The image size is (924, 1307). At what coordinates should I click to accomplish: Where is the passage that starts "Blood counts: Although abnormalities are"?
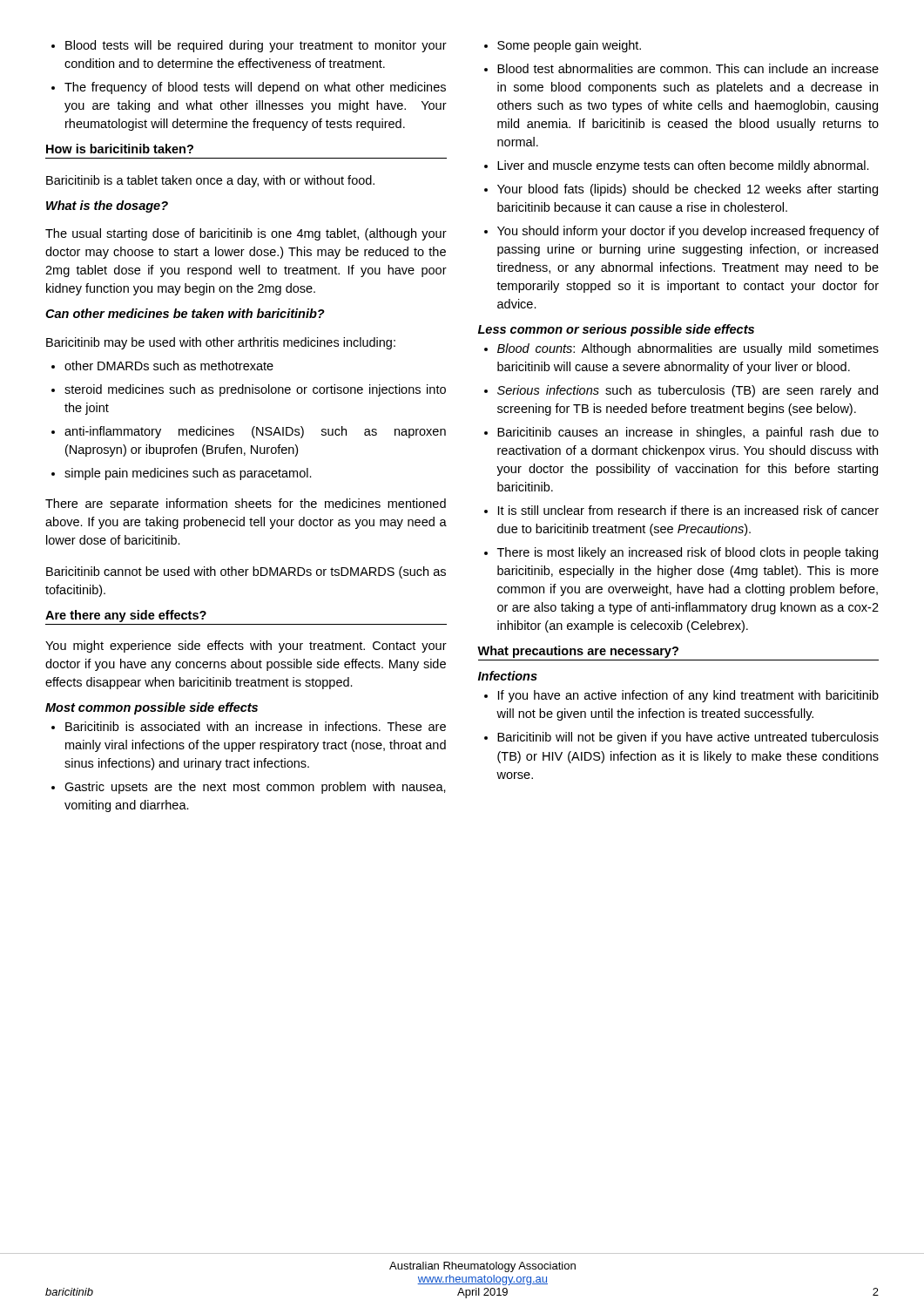tap(678, 358)
